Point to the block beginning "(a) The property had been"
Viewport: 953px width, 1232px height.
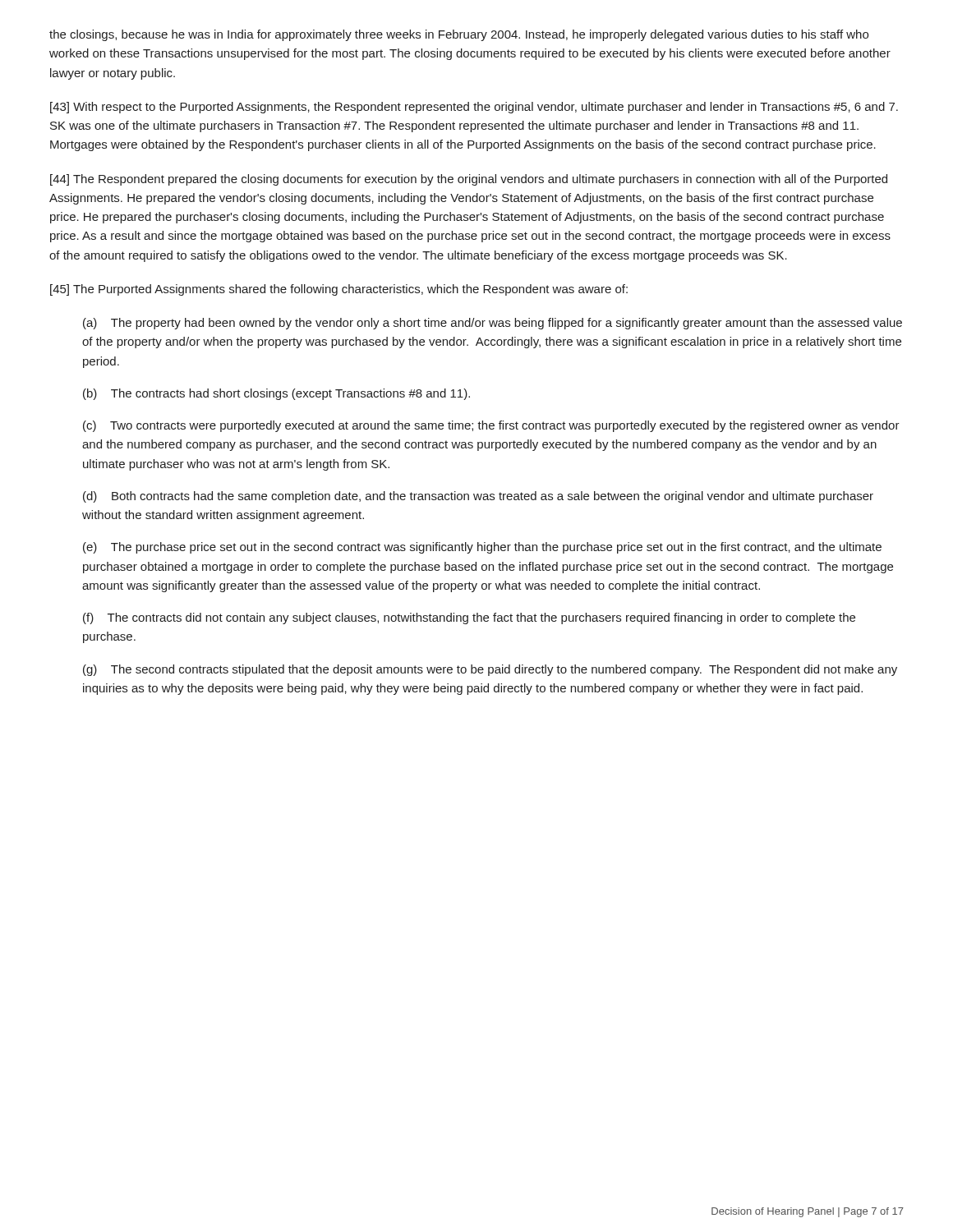click(492, 341)
